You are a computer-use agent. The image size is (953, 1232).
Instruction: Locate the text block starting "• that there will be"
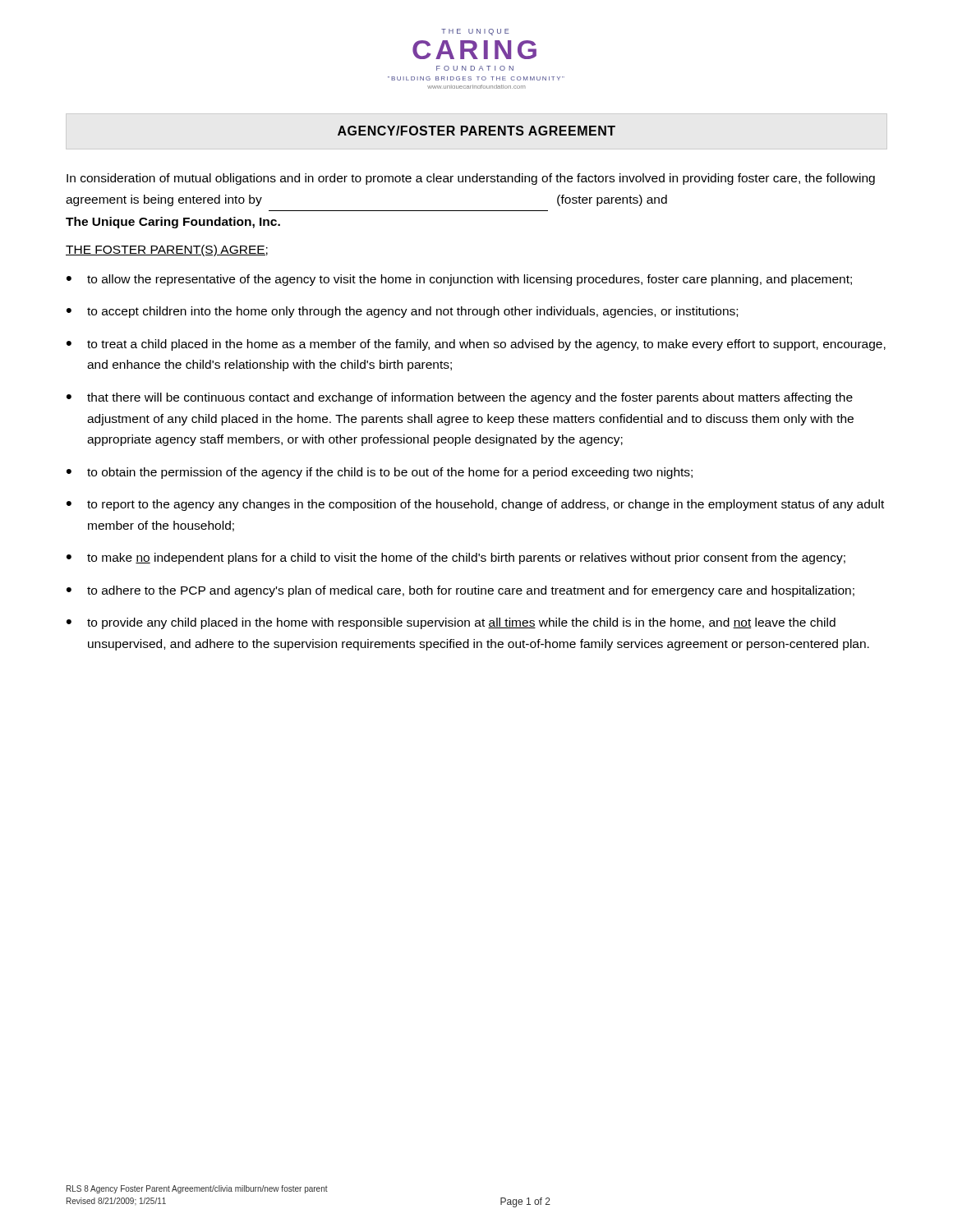click(x=476, y=418)
